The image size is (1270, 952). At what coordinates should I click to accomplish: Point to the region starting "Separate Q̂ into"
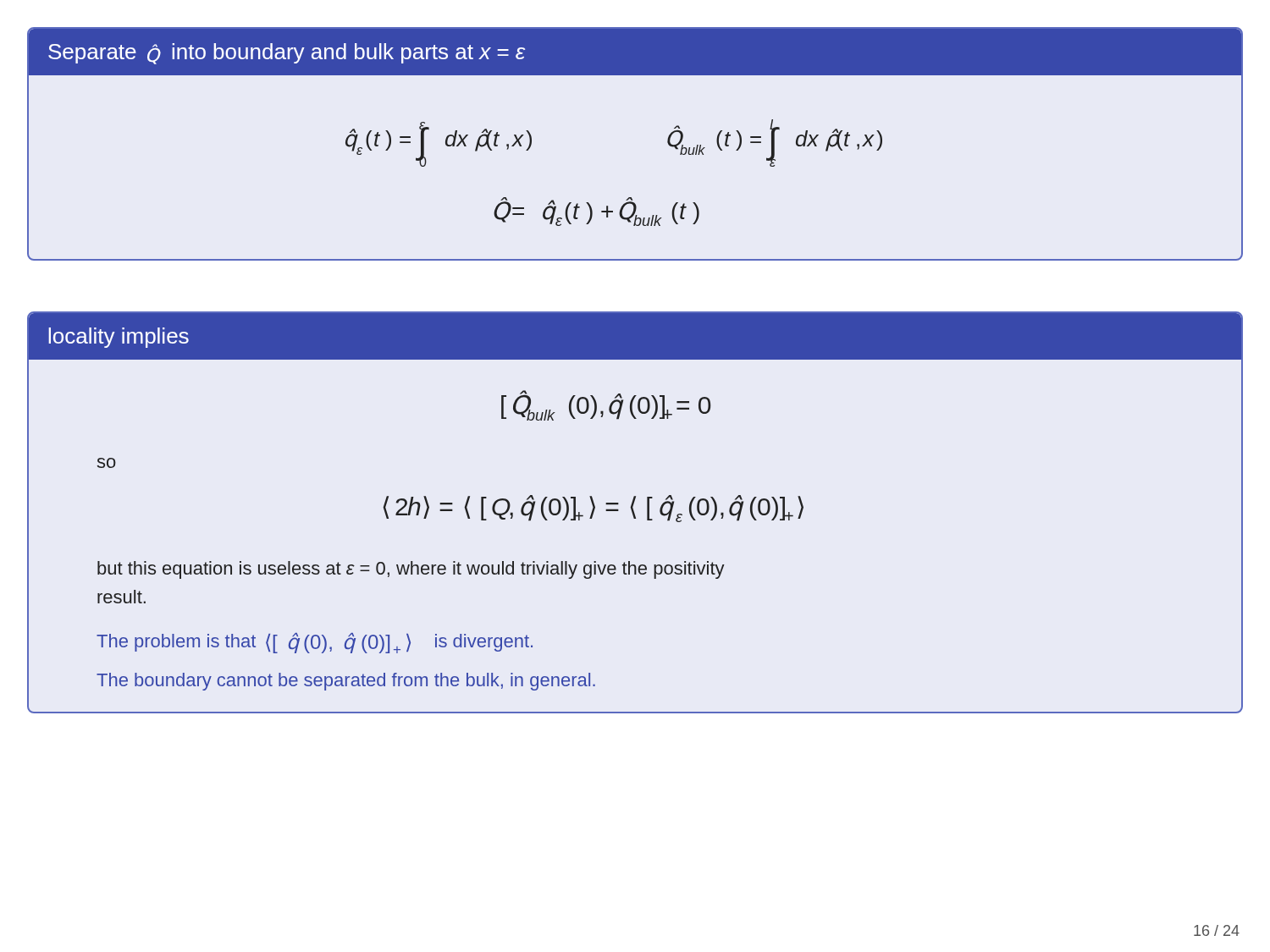tap(635, 52)
